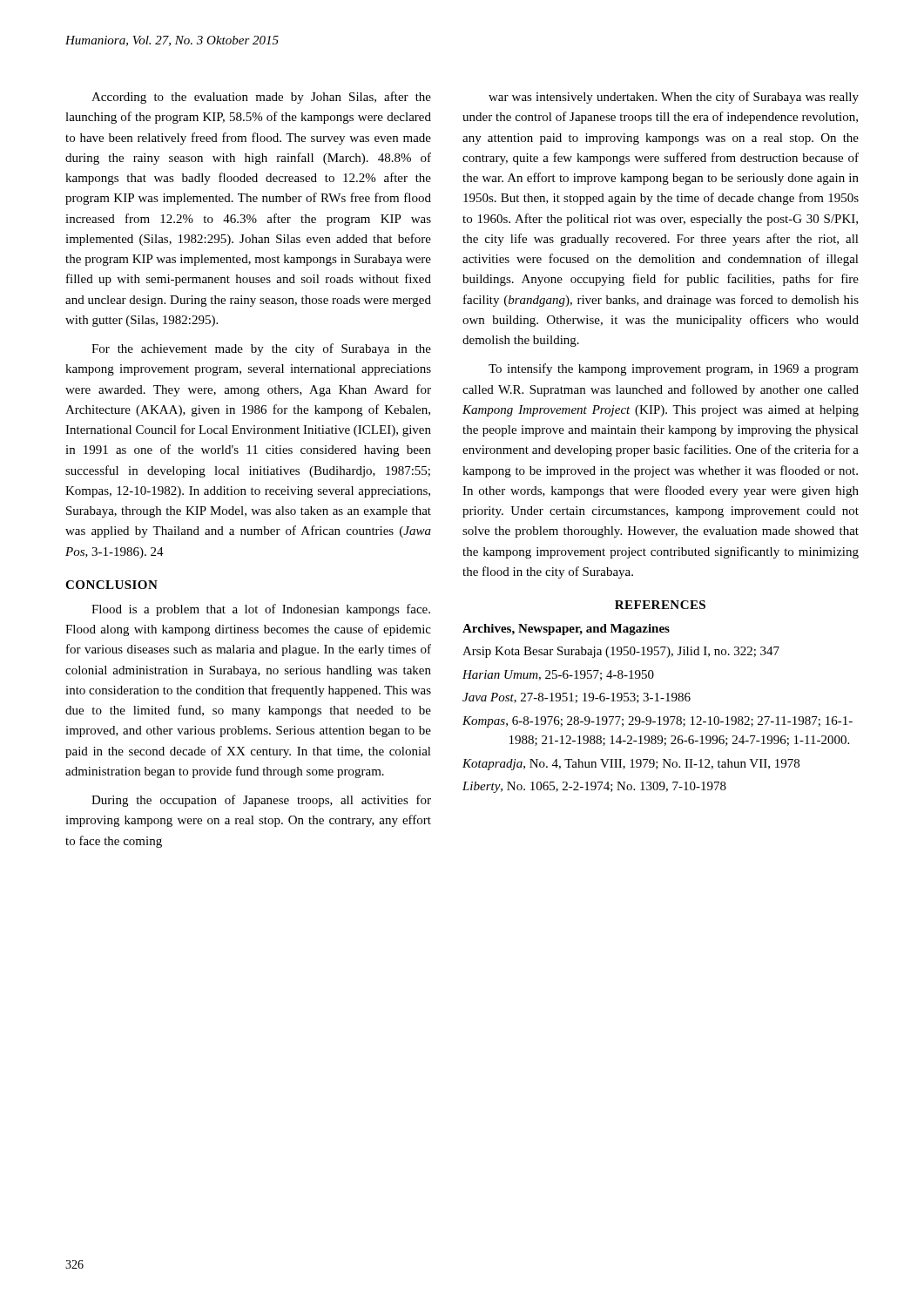924x1307 pixels.
Task: Point to the element starting "To intensify the"
Action: (x=661, y=470)
